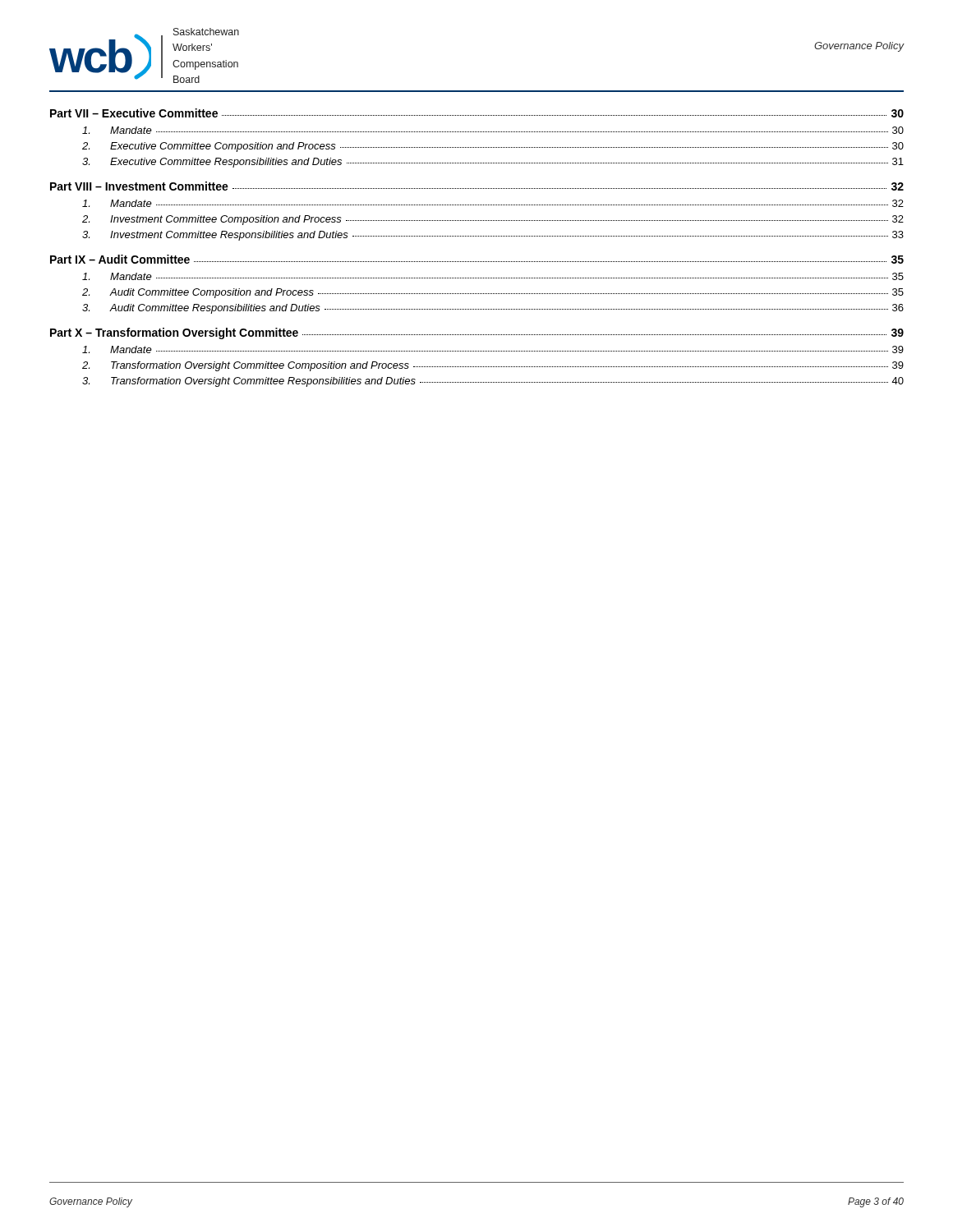Navigate to the element starting "2. Investment Committee"
953x1232 pixels.
(x=493, y=219)
